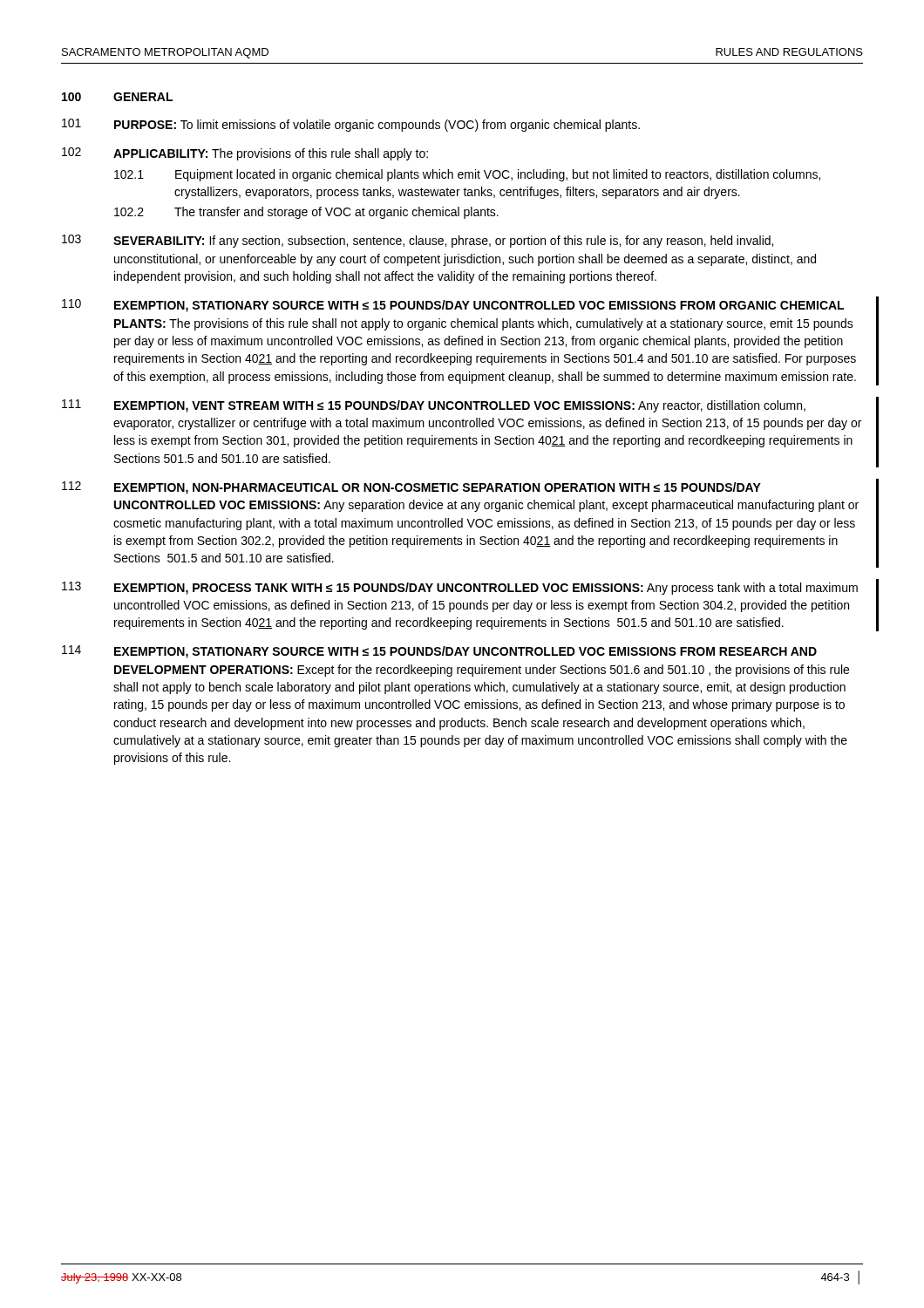
Task: Find the list item that reads "110 EXEMPTION, STATIONARY SOURCE WITH ≤ 15 POUNDS/DAY"
Action: (x=462, y=341)
